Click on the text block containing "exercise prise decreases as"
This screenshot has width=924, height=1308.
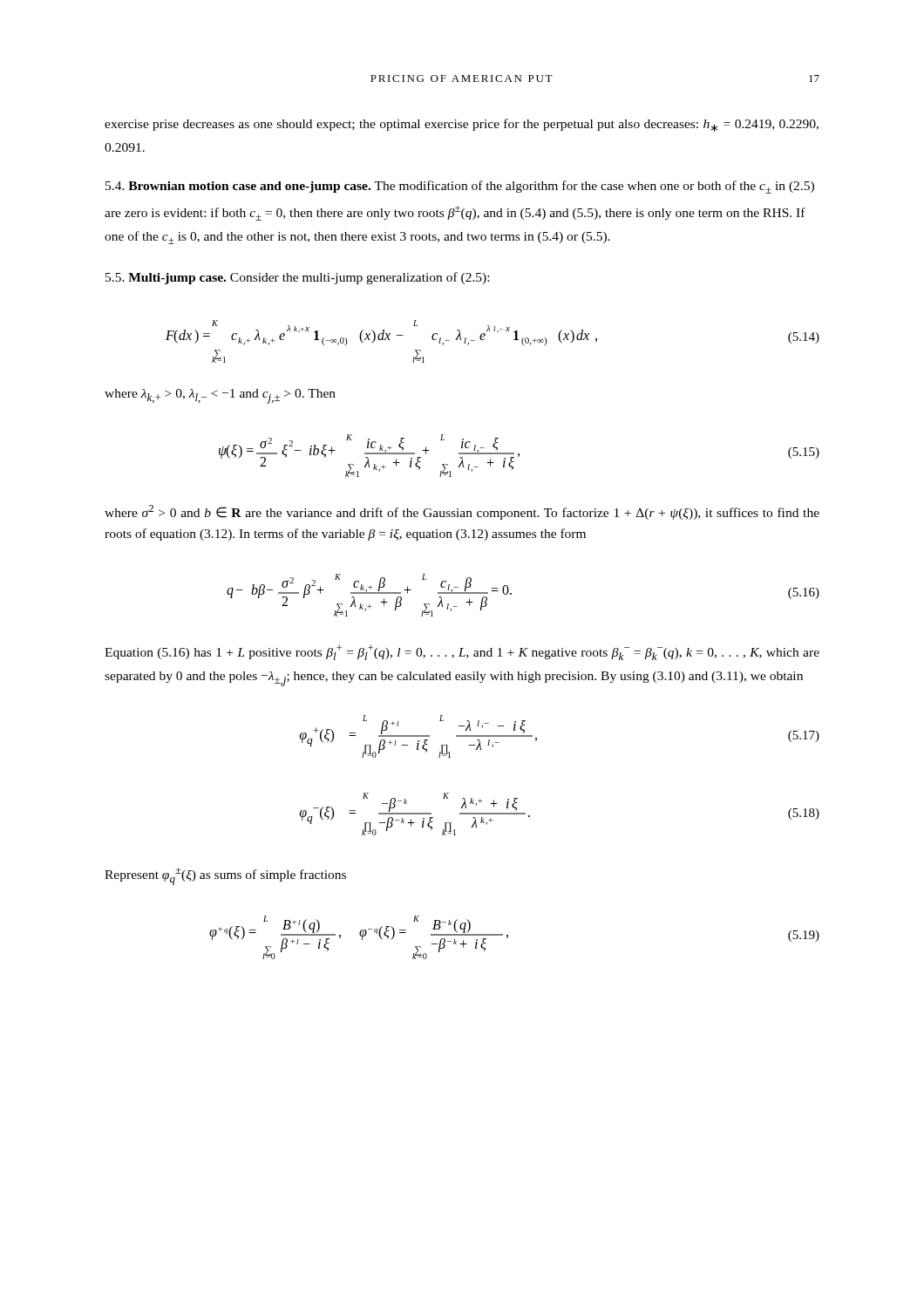point(462,135)
